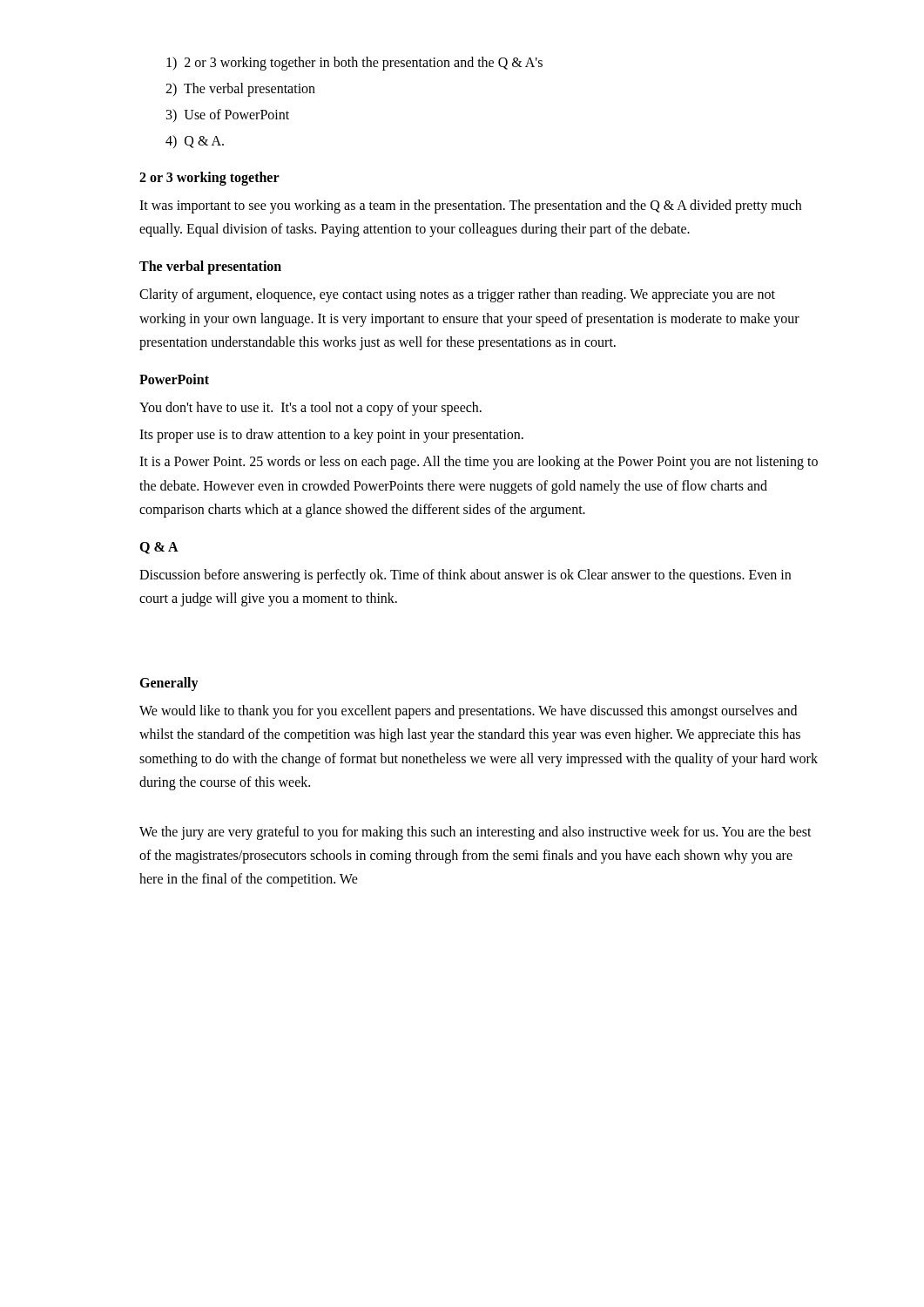924x1307 pixels.
Task: Where does it say "3) Use of PowerPoint"?
Action: pyautogui.click(x=227, y=115)
